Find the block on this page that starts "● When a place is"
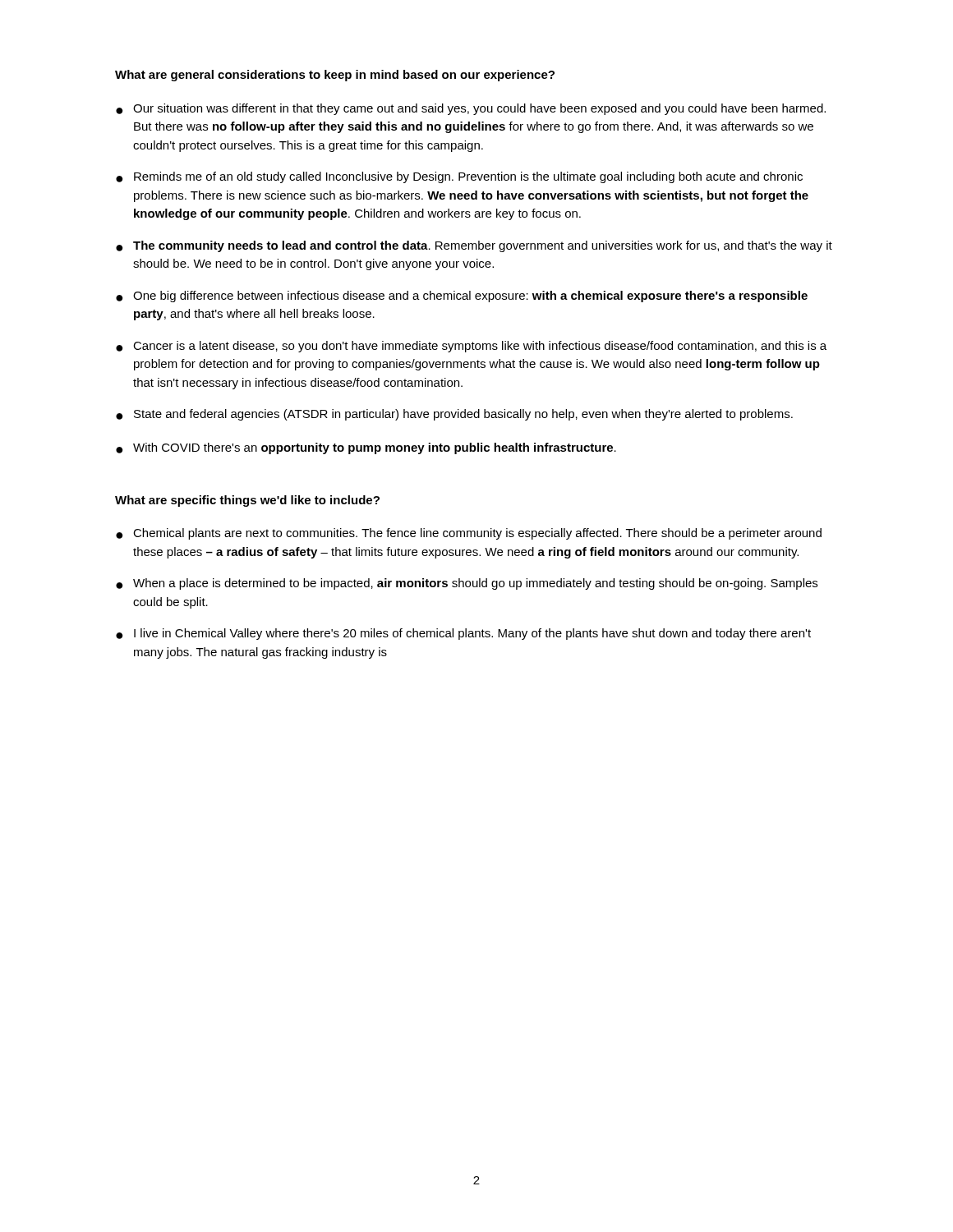The height and width of the screenshot is (1232, 953). (x=476, y=593)
